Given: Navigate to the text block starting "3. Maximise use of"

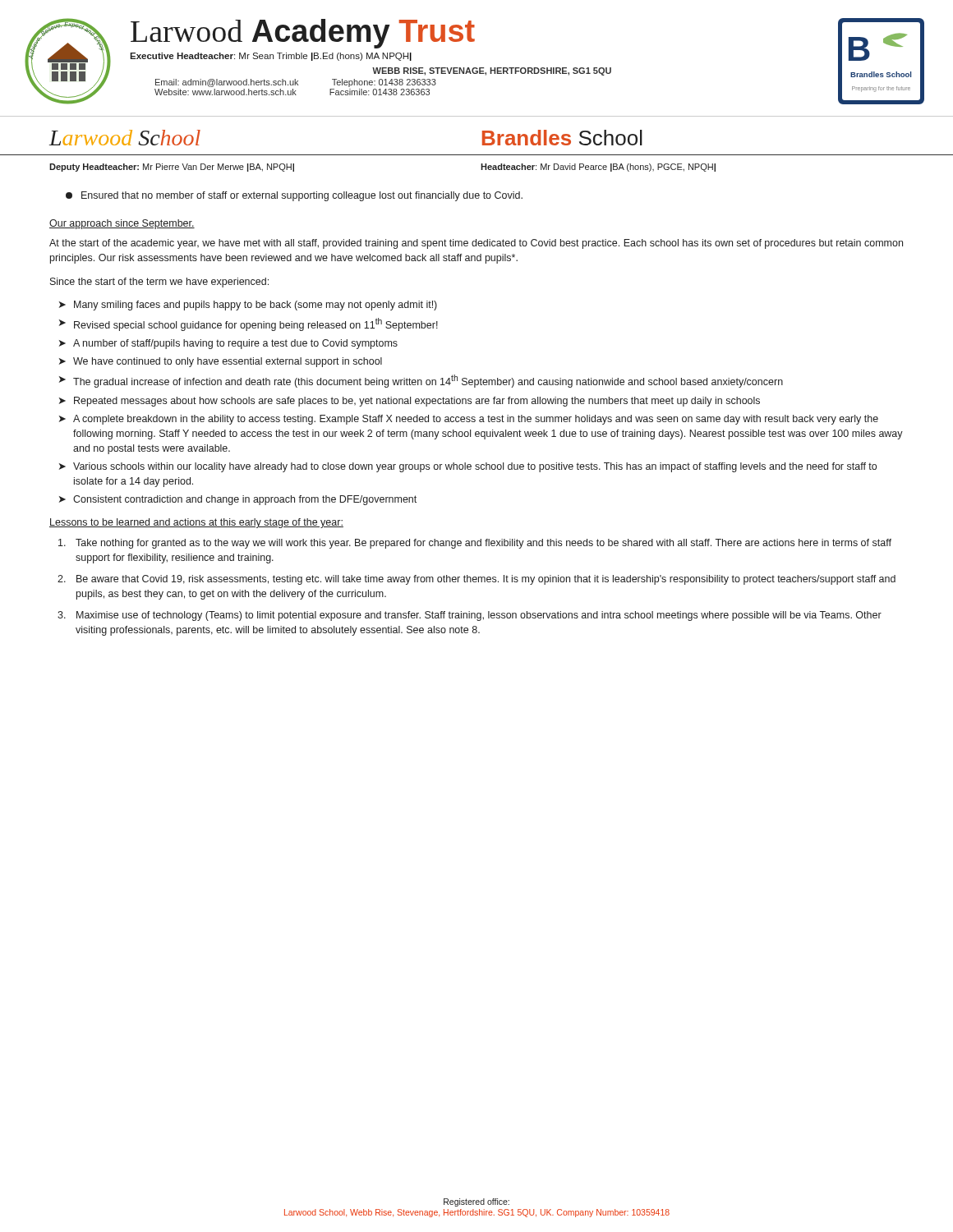Looking at the screenshot, I should coord(481,623).
